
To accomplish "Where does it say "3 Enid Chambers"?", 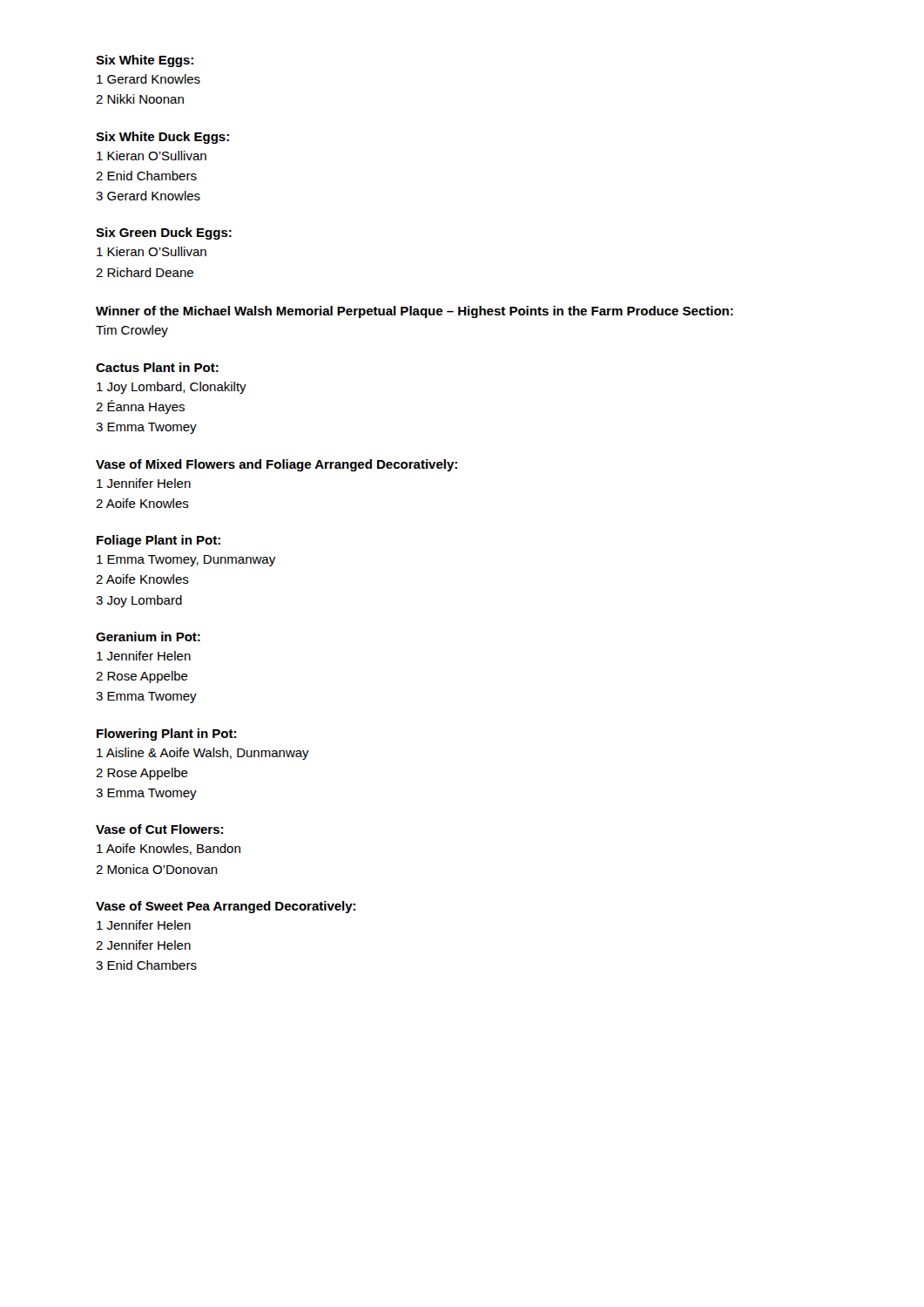I will [x=146, y=965].
